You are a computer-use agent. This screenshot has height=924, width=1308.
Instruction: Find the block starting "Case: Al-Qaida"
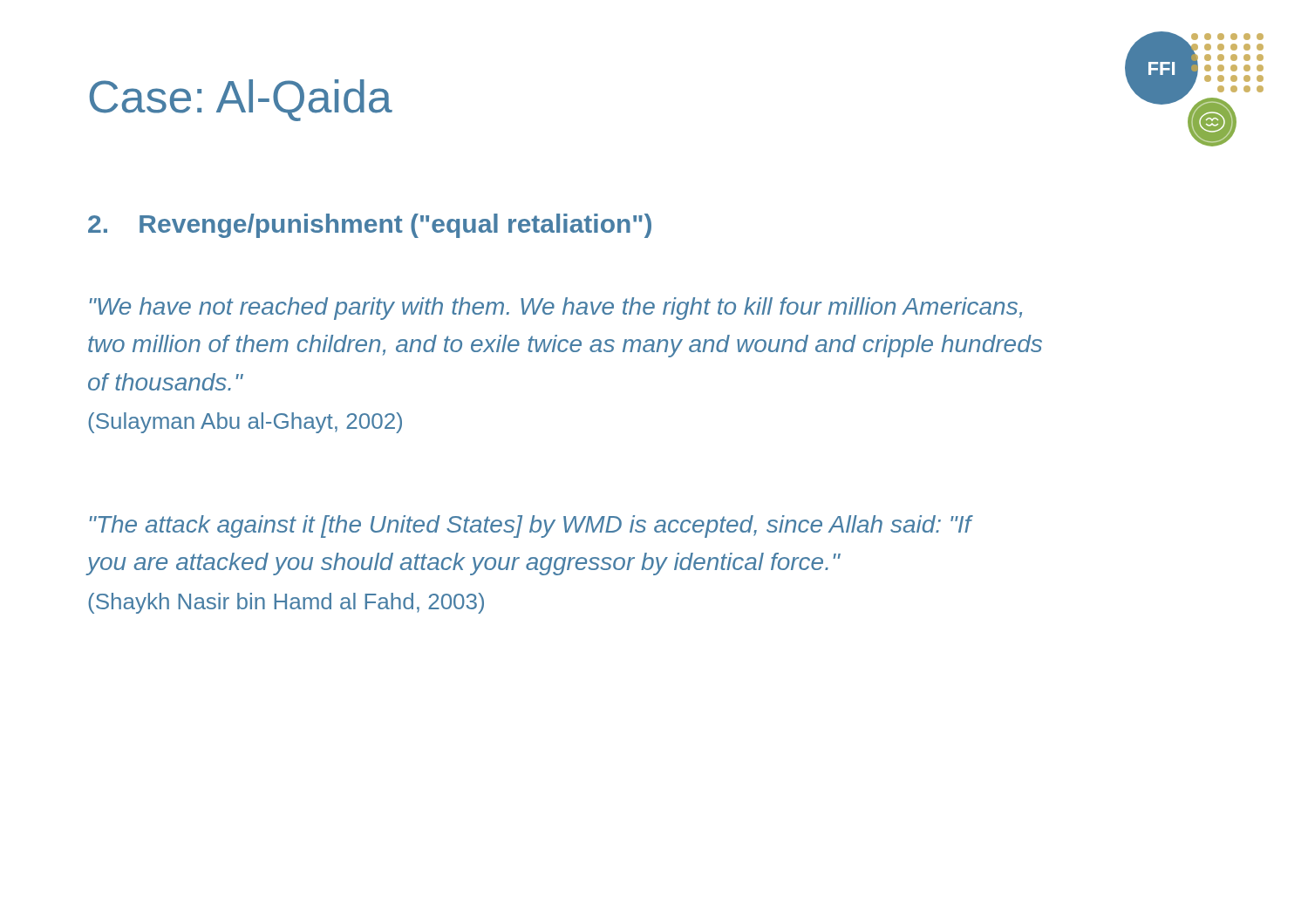[240, 97]
